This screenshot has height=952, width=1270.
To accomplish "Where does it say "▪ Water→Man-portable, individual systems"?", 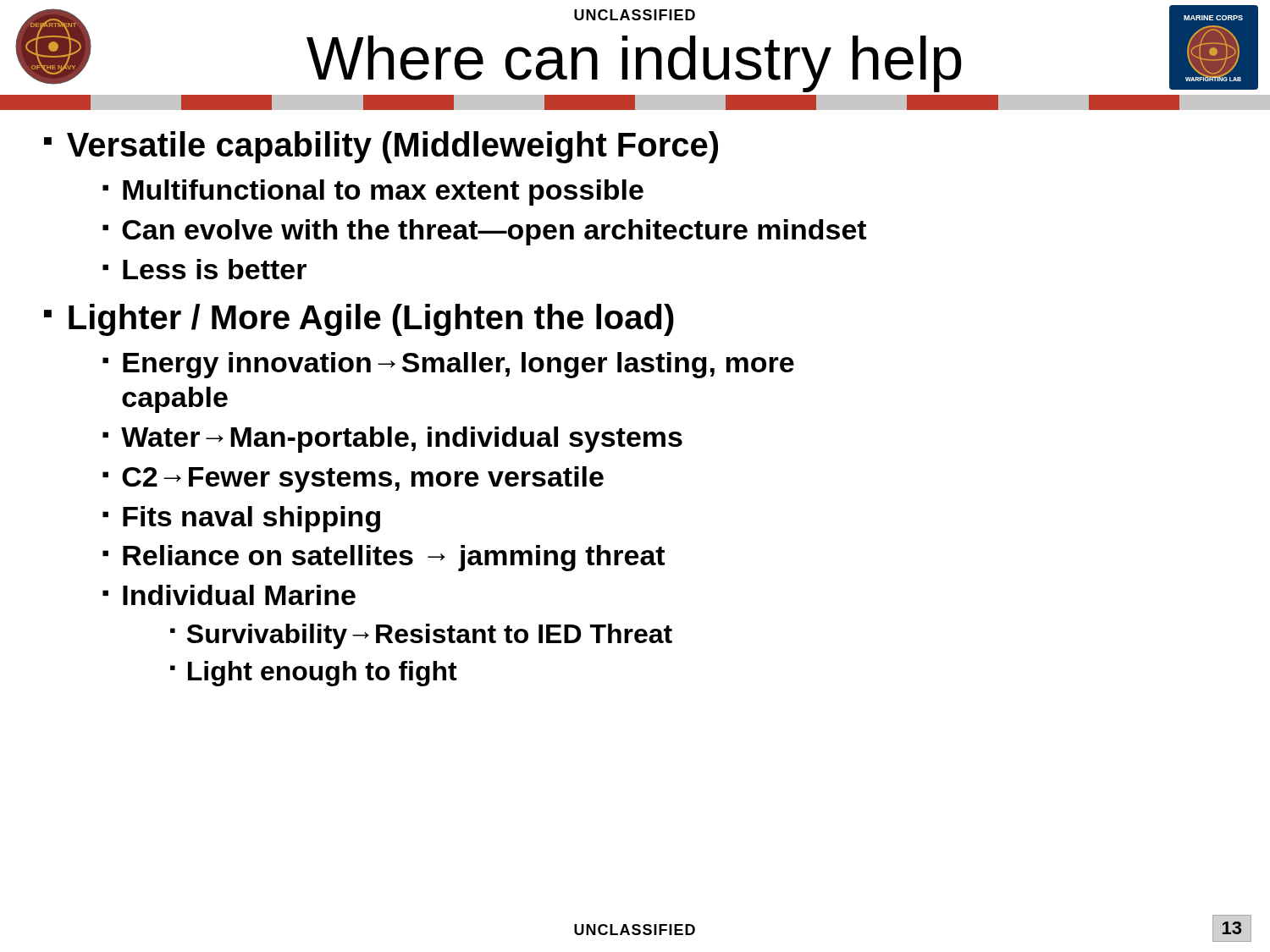I will click(x=392, y=437).
